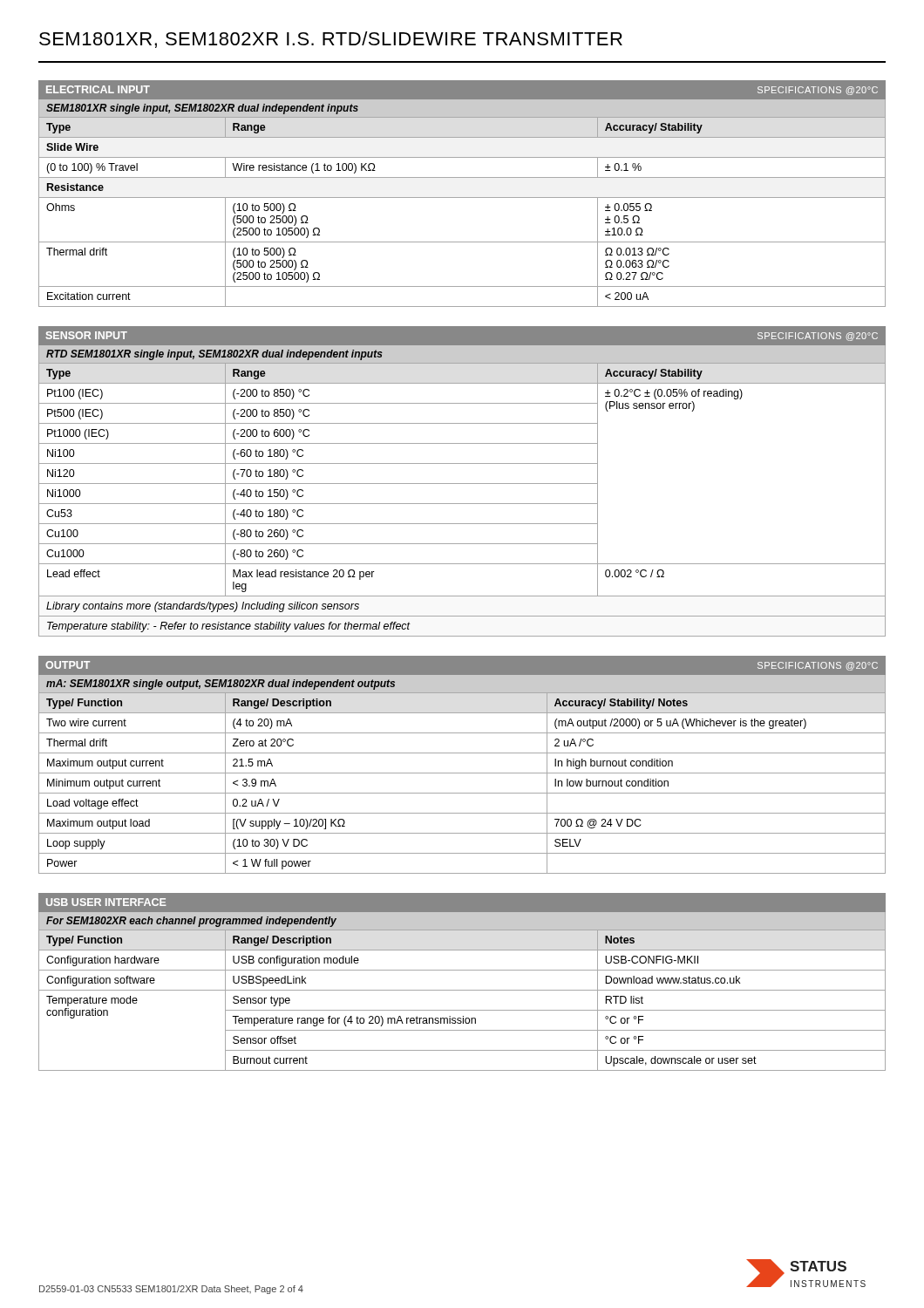Point to the block starting "SEM1801XR, SEM1802XR I.S. RTD/SLIDEWIRE TRANSMITTER"
Image resolution: width=924 pixels, height=1308 pixels.
(x=462, y=39)
